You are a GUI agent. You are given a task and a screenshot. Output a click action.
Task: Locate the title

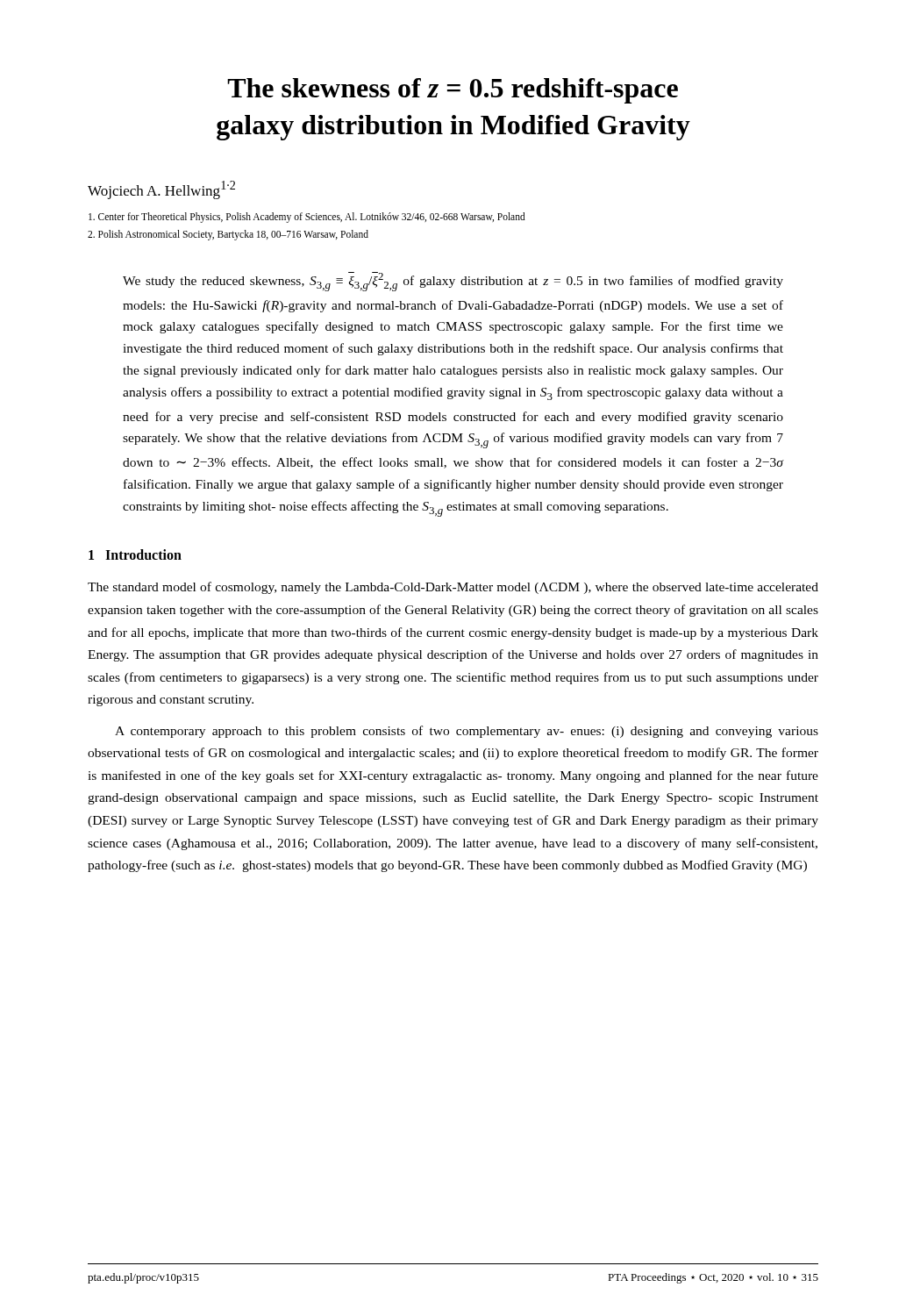pyautogui.click(x=453, y=107)
